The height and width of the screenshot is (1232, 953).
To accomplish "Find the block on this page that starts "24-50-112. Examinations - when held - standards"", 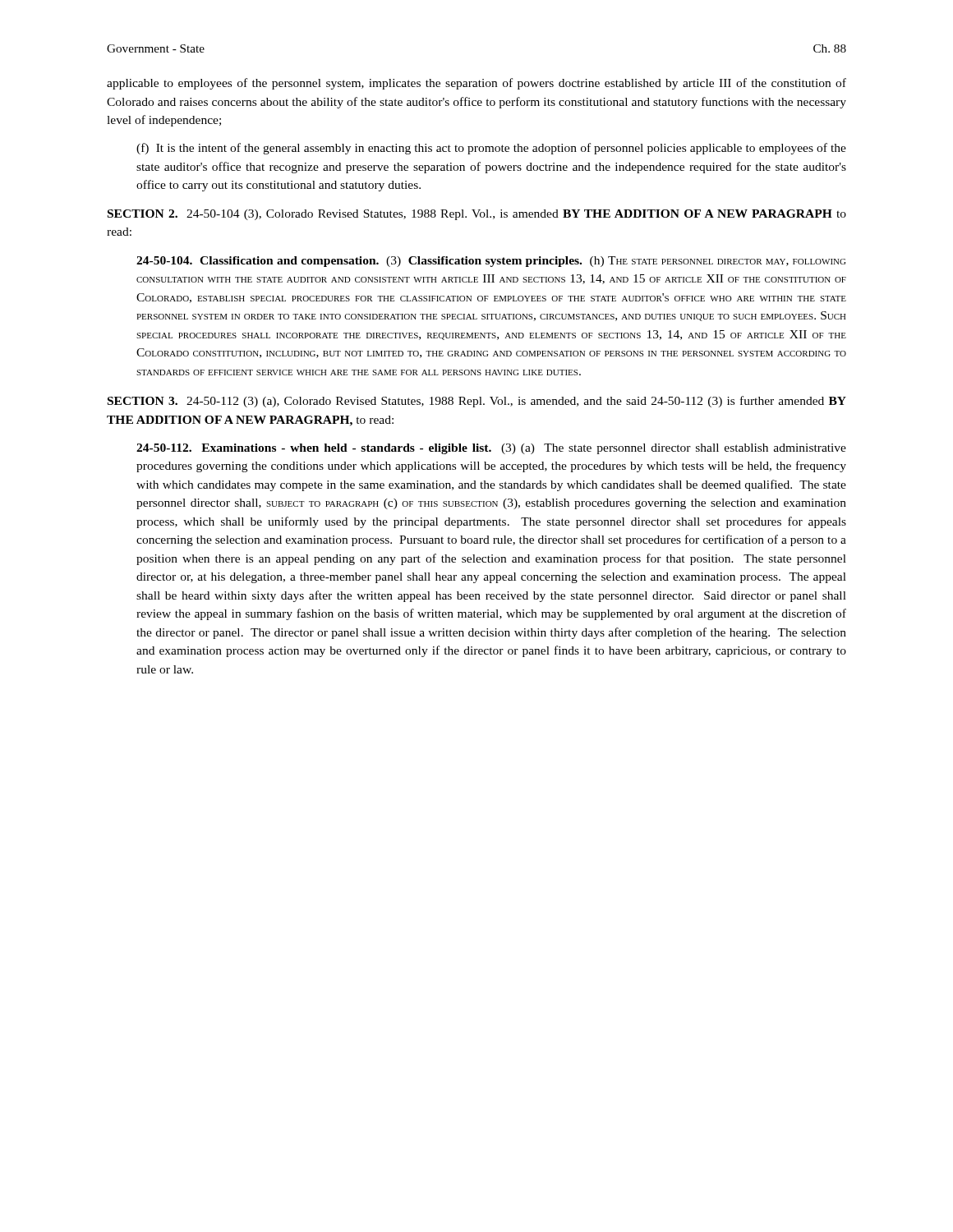I will point(491,558).
